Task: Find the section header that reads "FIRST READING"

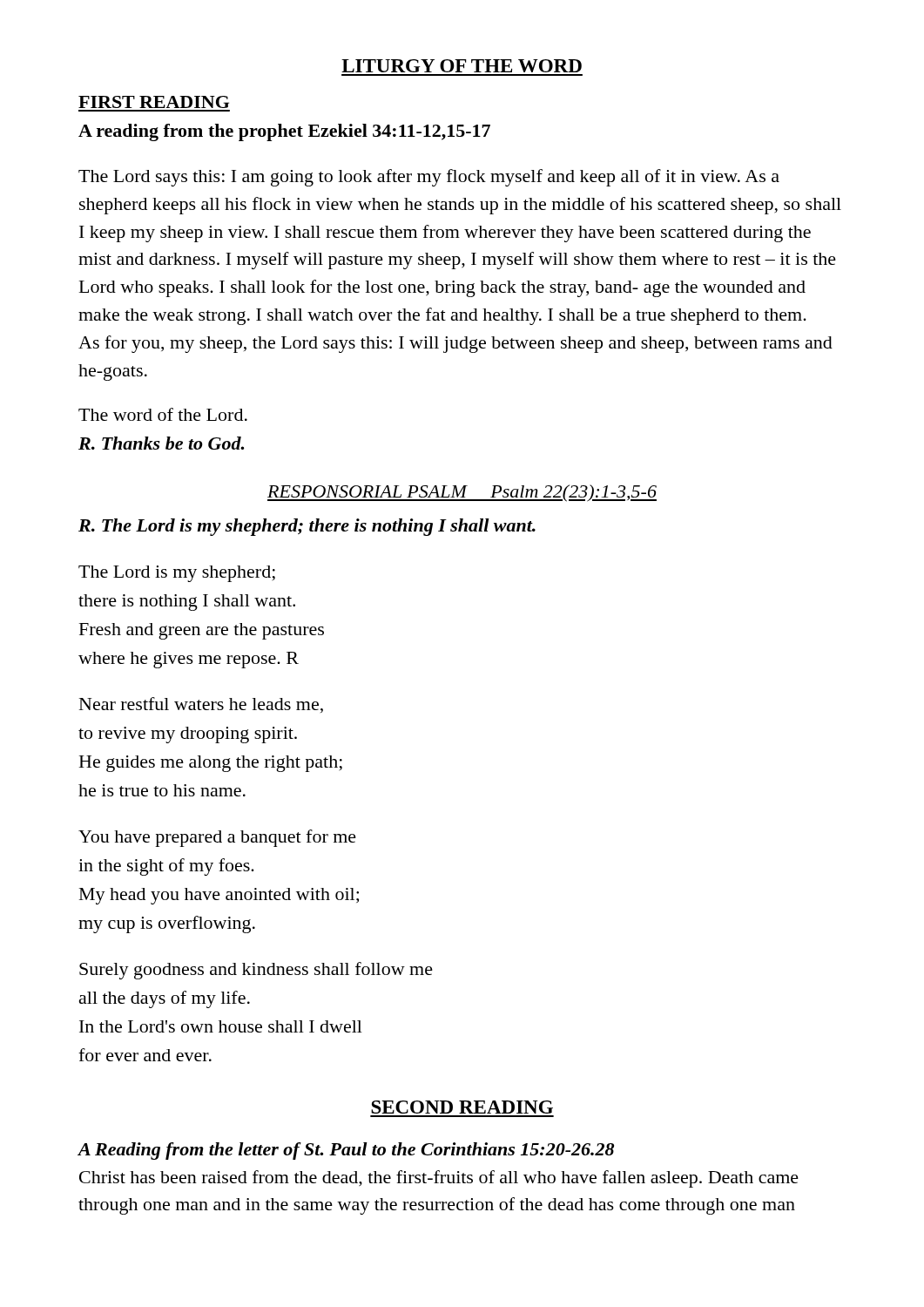Action: (154, 102)
